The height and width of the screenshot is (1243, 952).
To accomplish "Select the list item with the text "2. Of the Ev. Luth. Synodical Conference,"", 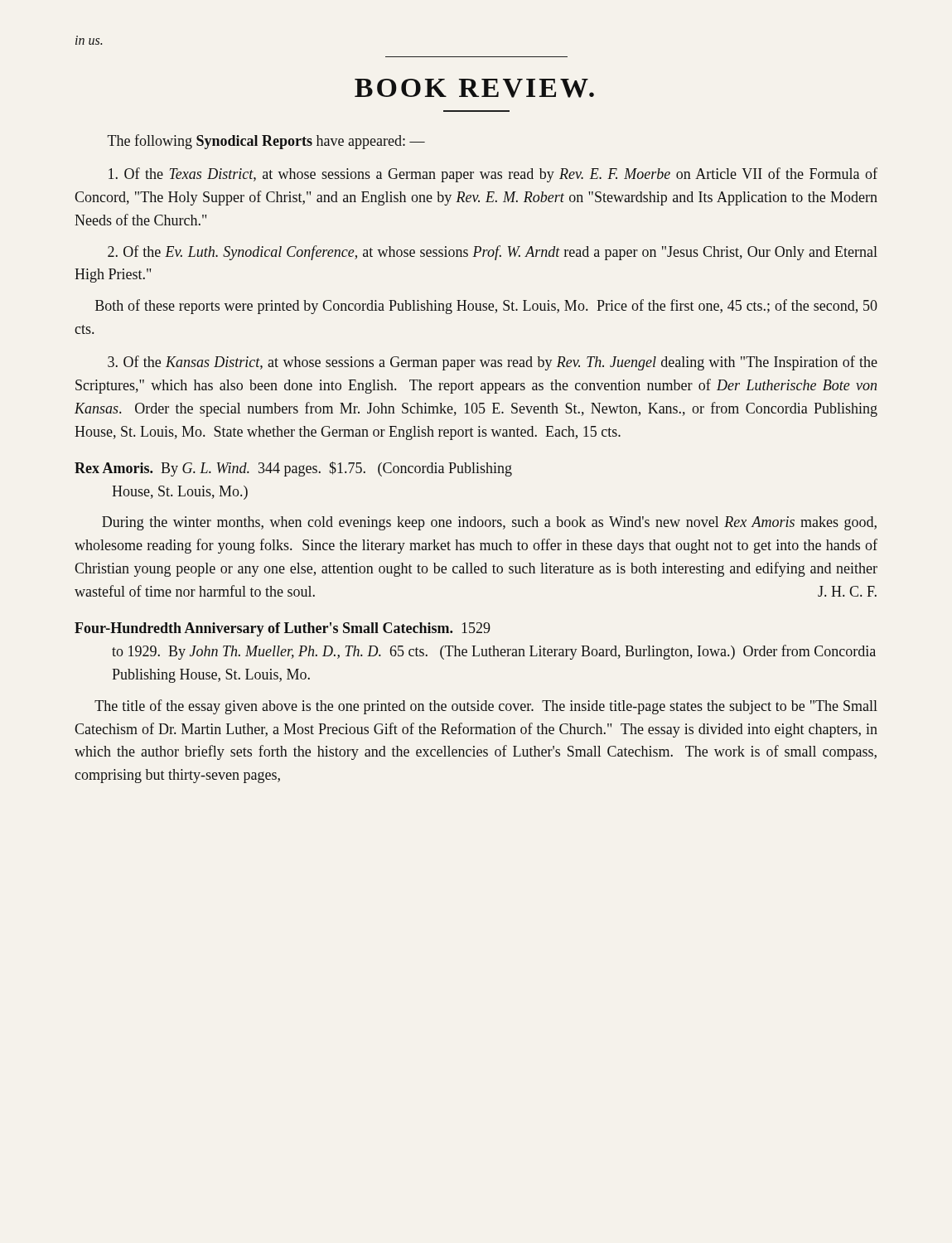I will pos(476,263).
